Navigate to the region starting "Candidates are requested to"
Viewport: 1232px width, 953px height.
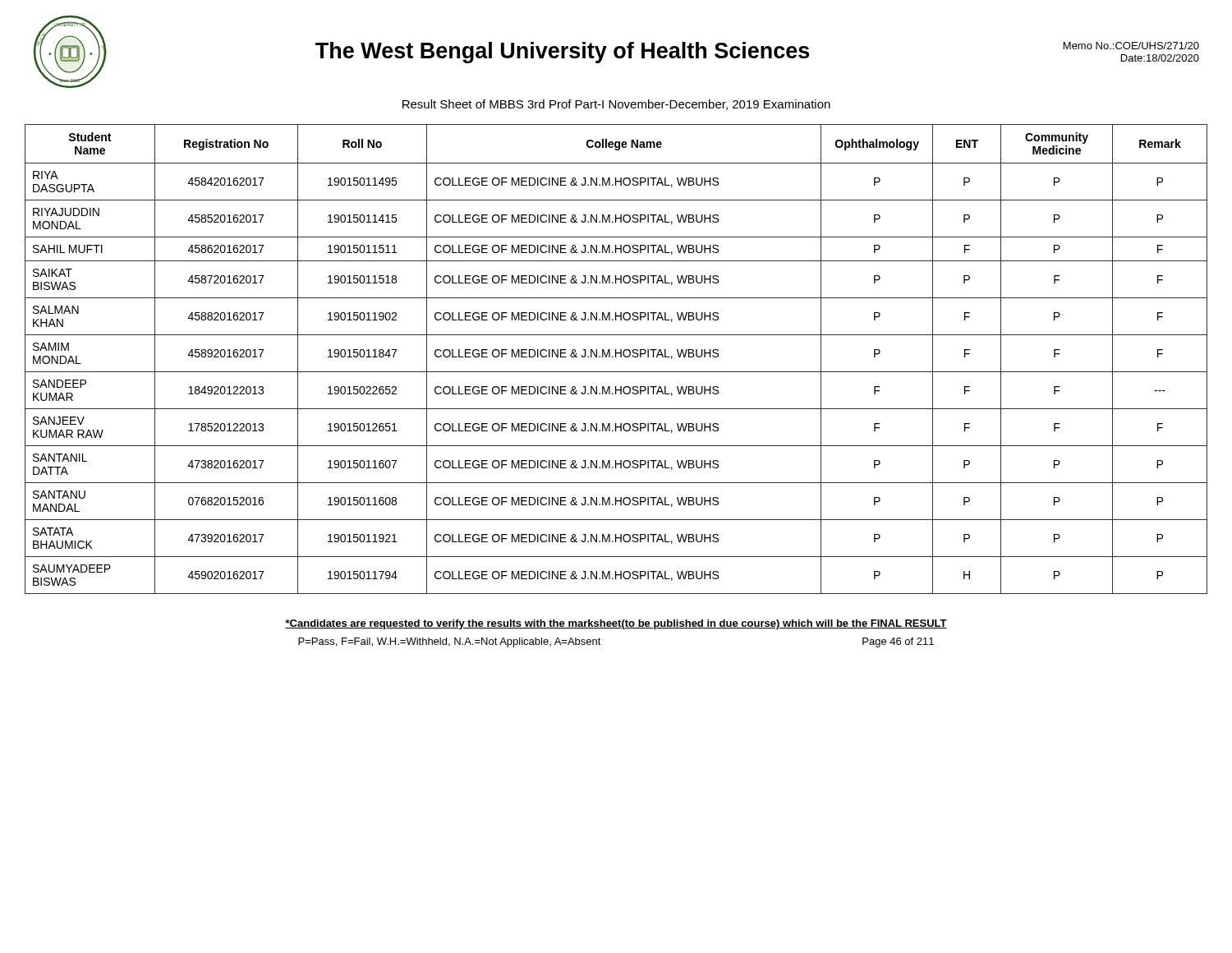pos(616,623)
